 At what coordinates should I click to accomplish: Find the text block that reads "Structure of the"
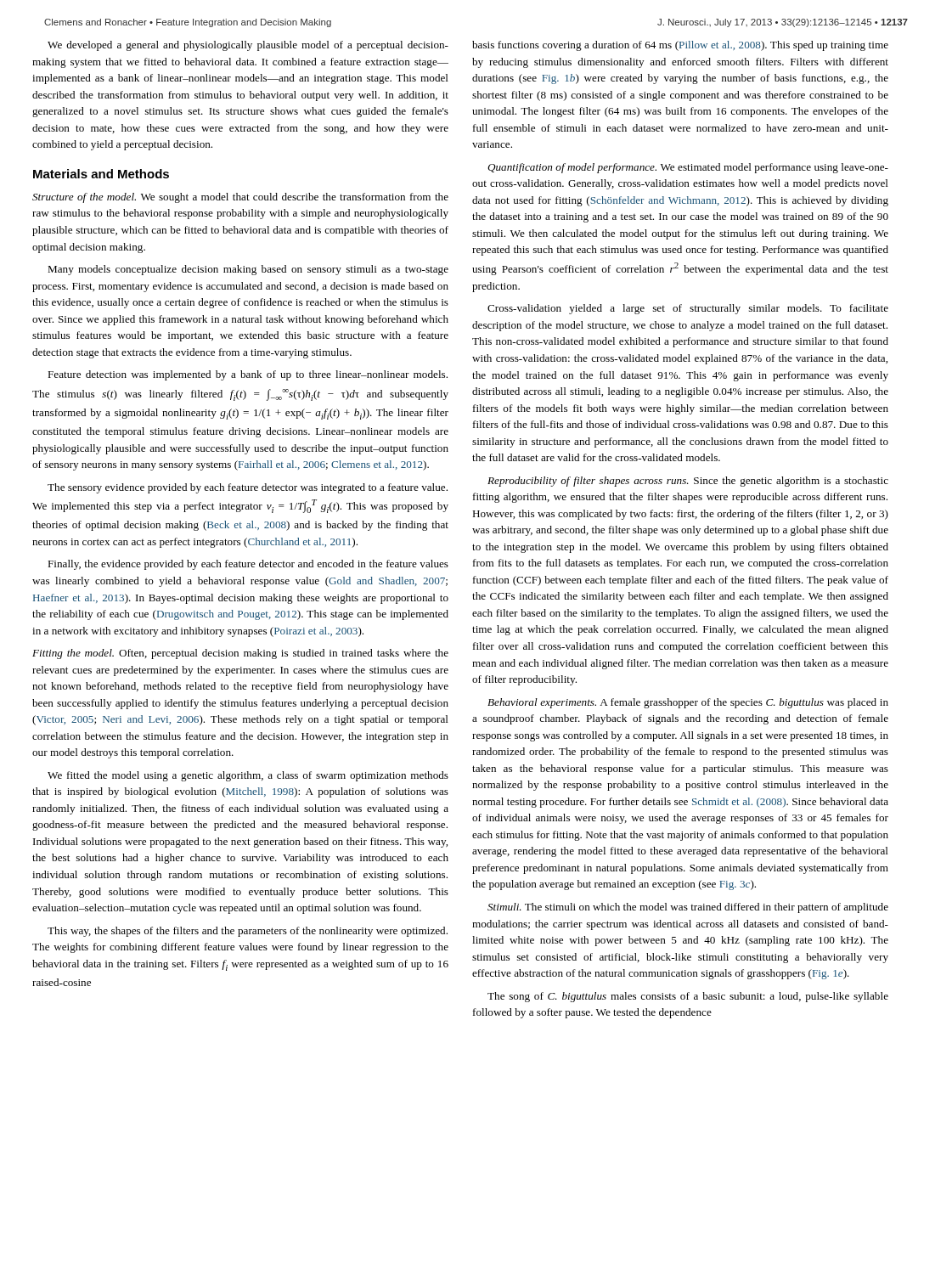click(x=240, y=222)
